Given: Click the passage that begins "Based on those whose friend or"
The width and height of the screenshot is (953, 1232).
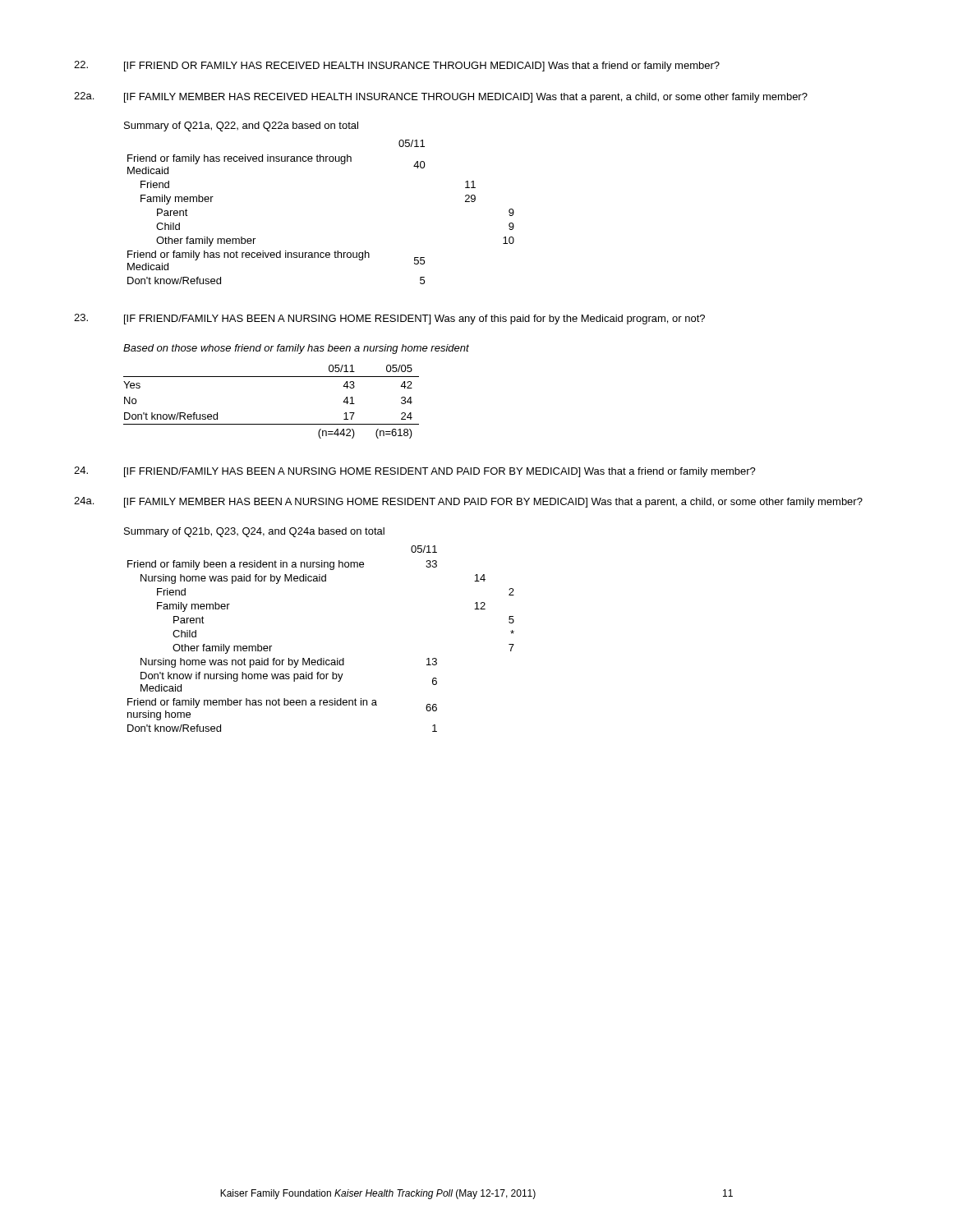Looking at the screenshot, I should tap(296, 347).
